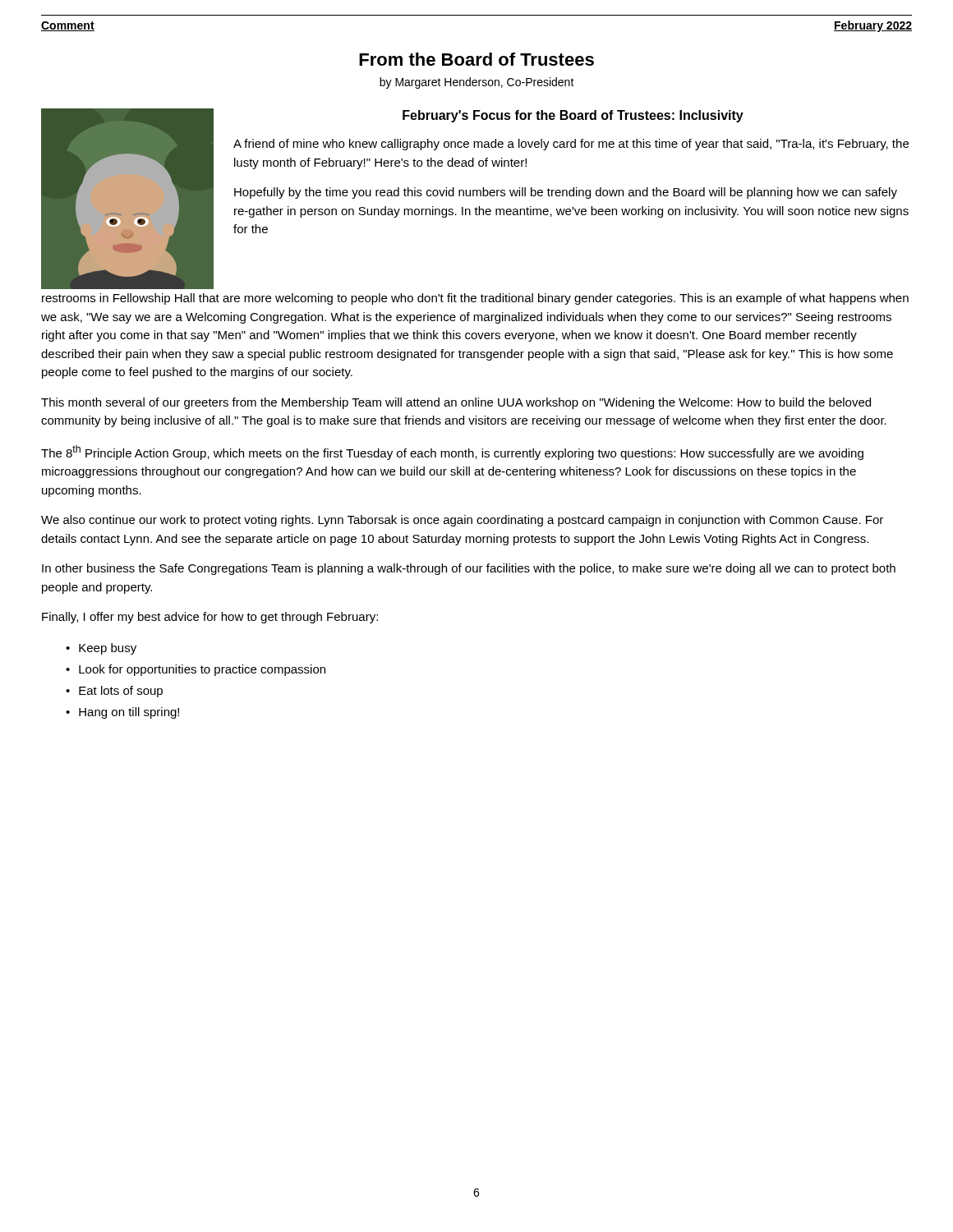This screenshot has width=953, height=1232.
Task: Point to the block starting "•Keep busy"
Action: coord(101,648)
